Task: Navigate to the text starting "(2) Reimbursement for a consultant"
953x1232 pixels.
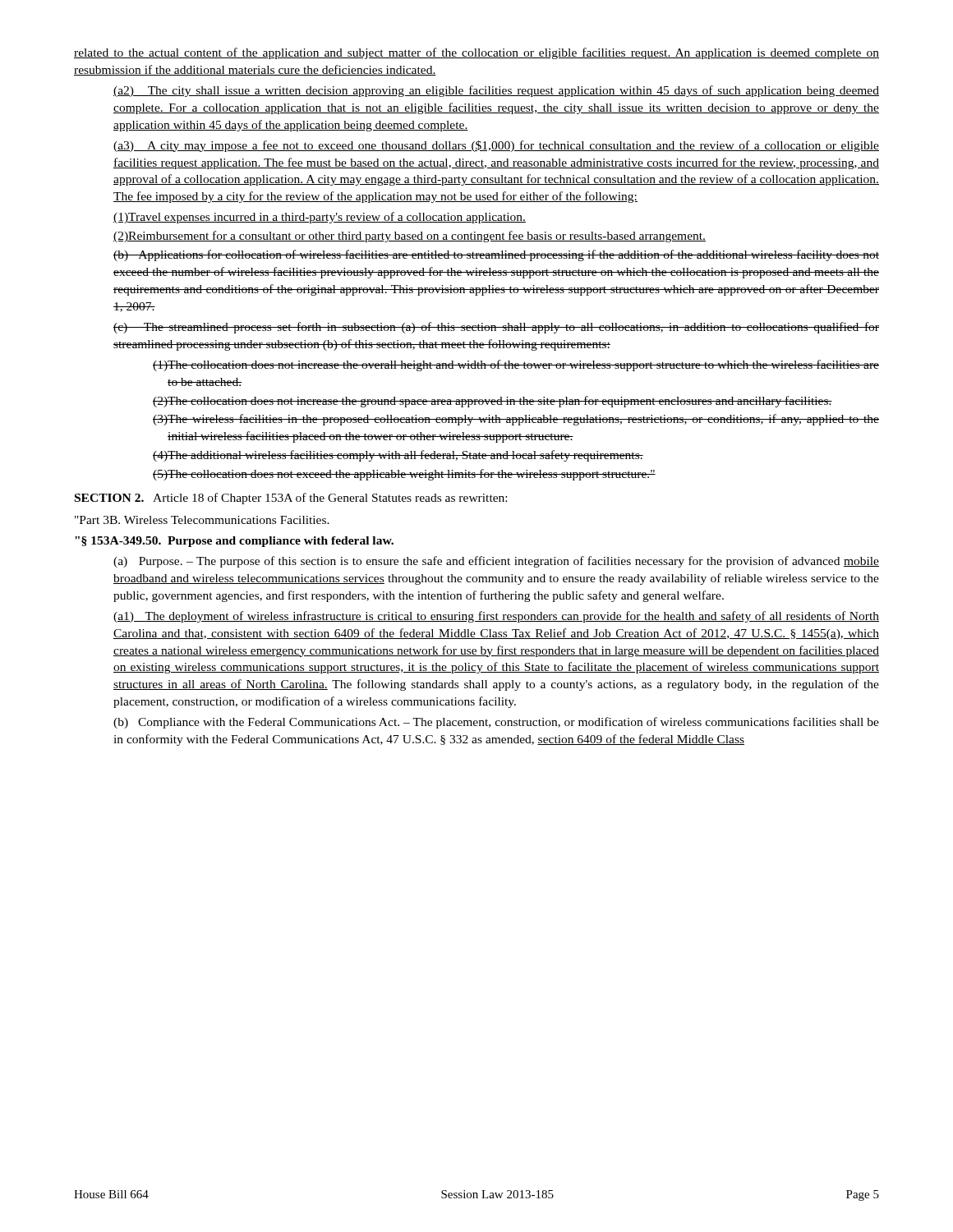Action: click(x=476, y=236)
